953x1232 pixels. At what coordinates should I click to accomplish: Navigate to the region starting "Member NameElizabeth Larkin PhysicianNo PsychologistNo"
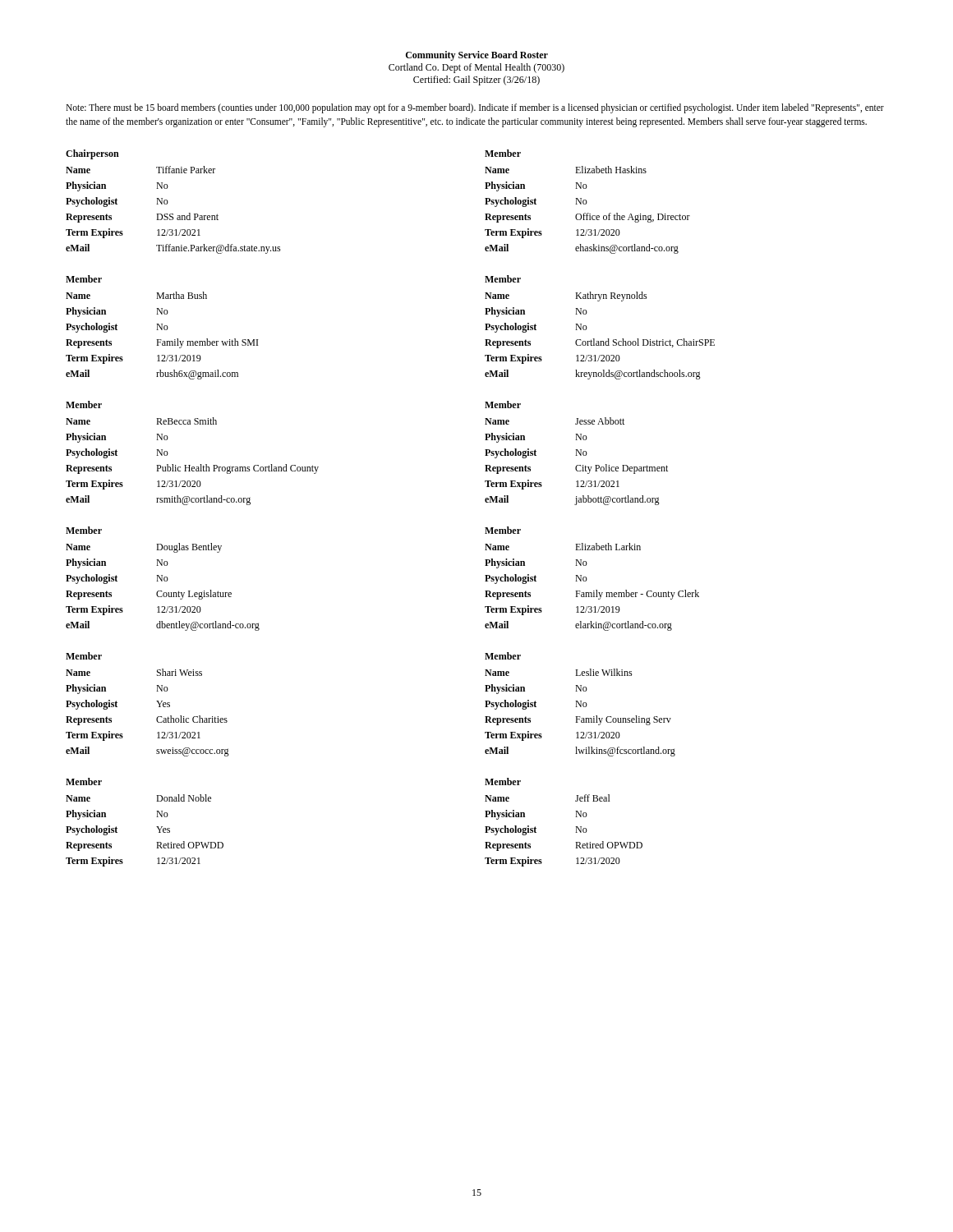click(x=686, y=578)
